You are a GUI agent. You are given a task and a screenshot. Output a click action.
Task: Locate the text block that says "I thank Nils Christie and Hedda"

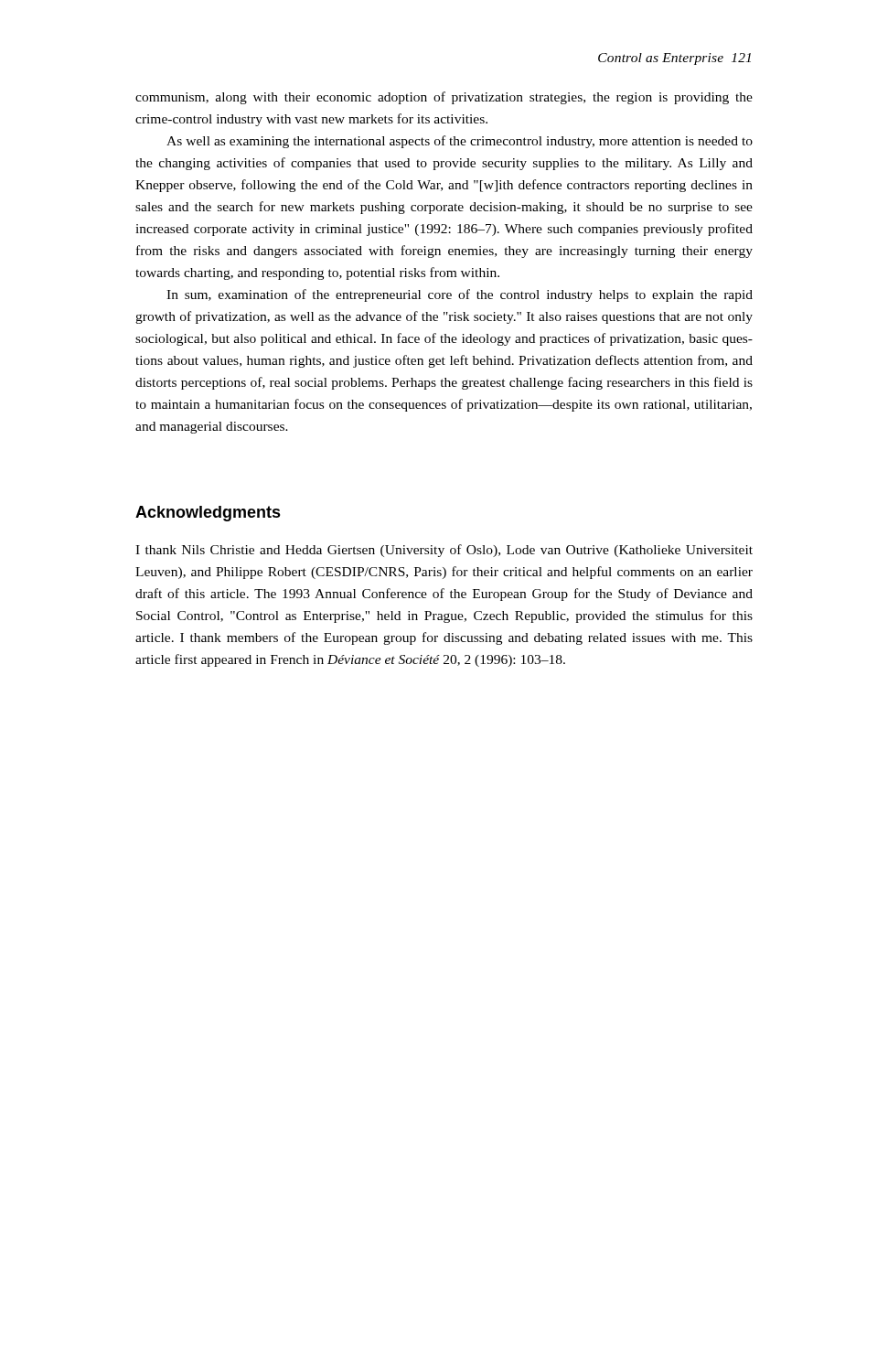pos(444,605)
